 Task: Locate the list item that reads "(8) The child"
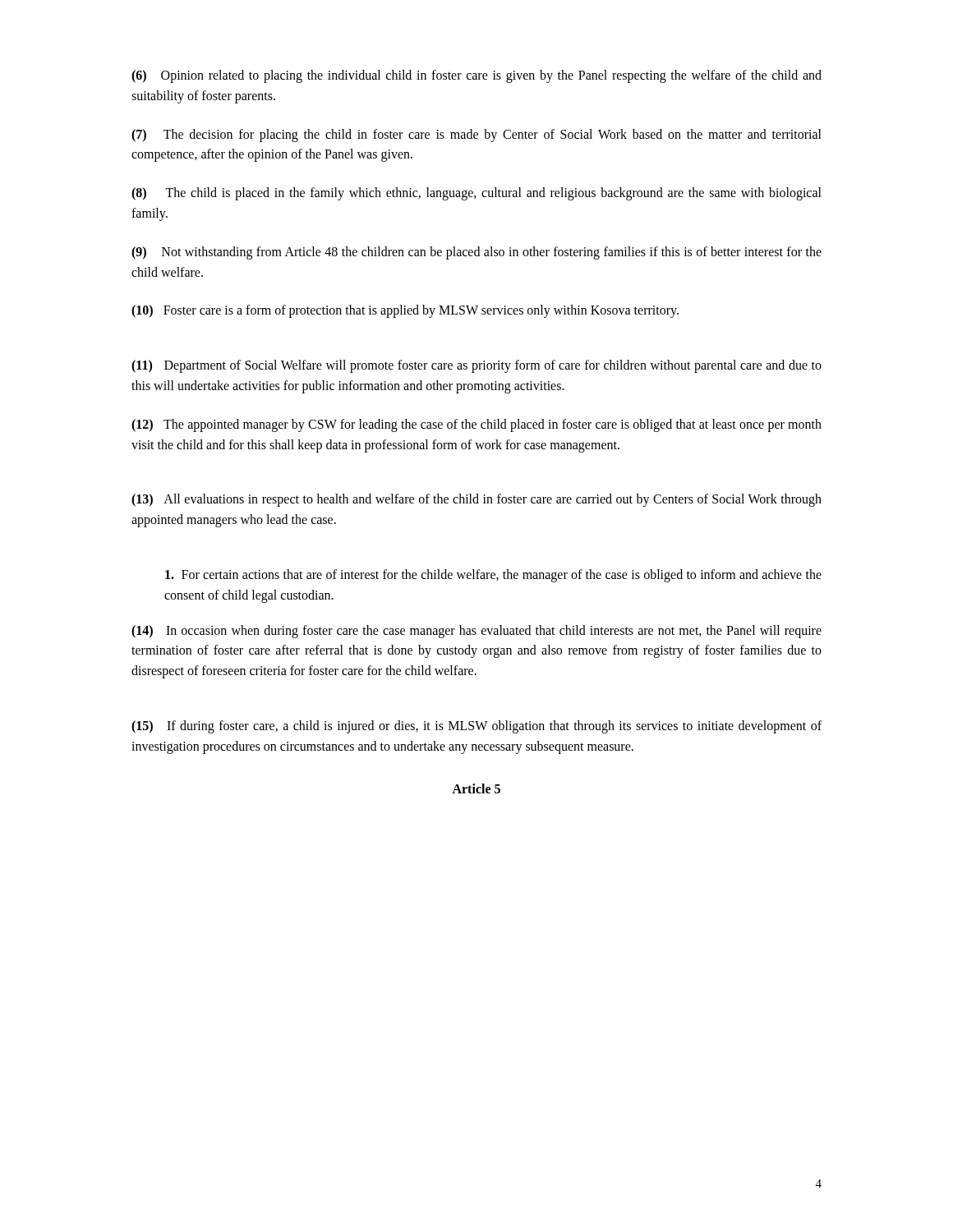coord(476,203)
